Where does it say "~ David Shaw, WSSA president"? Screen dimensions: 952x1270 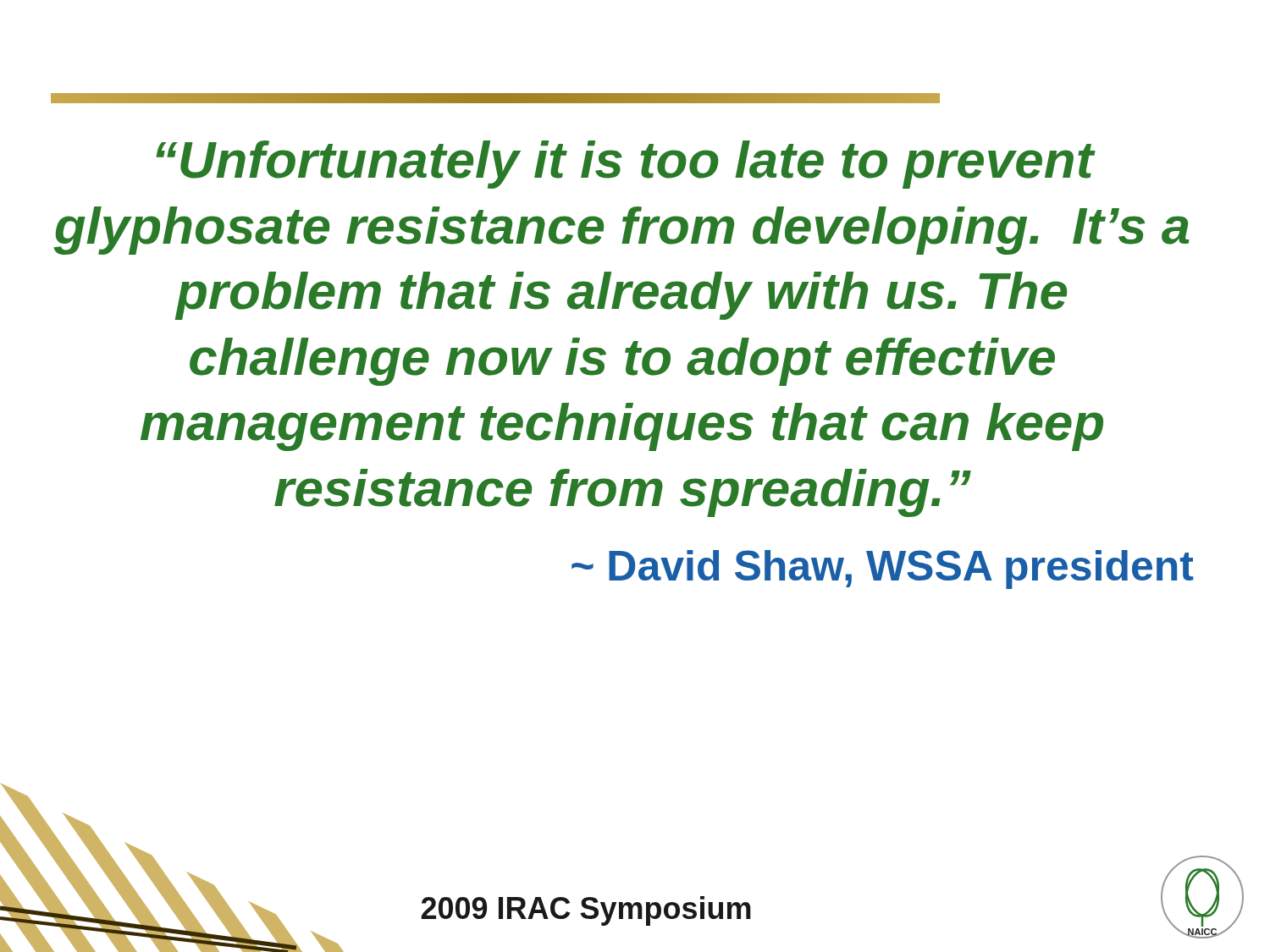(882, 566)
